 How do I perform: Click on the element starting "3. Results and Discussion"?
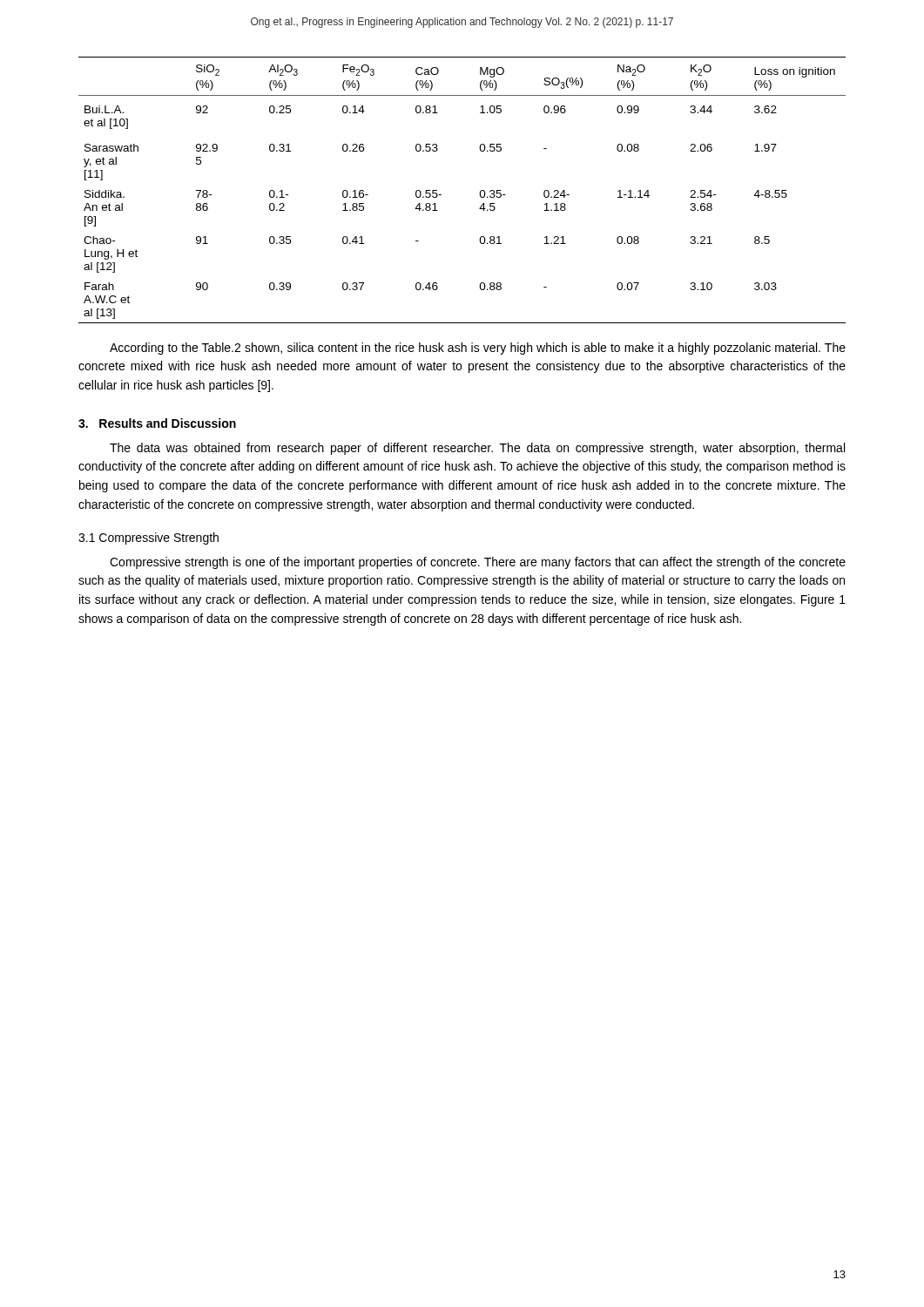pyautogui.click(x=157, y=423)
